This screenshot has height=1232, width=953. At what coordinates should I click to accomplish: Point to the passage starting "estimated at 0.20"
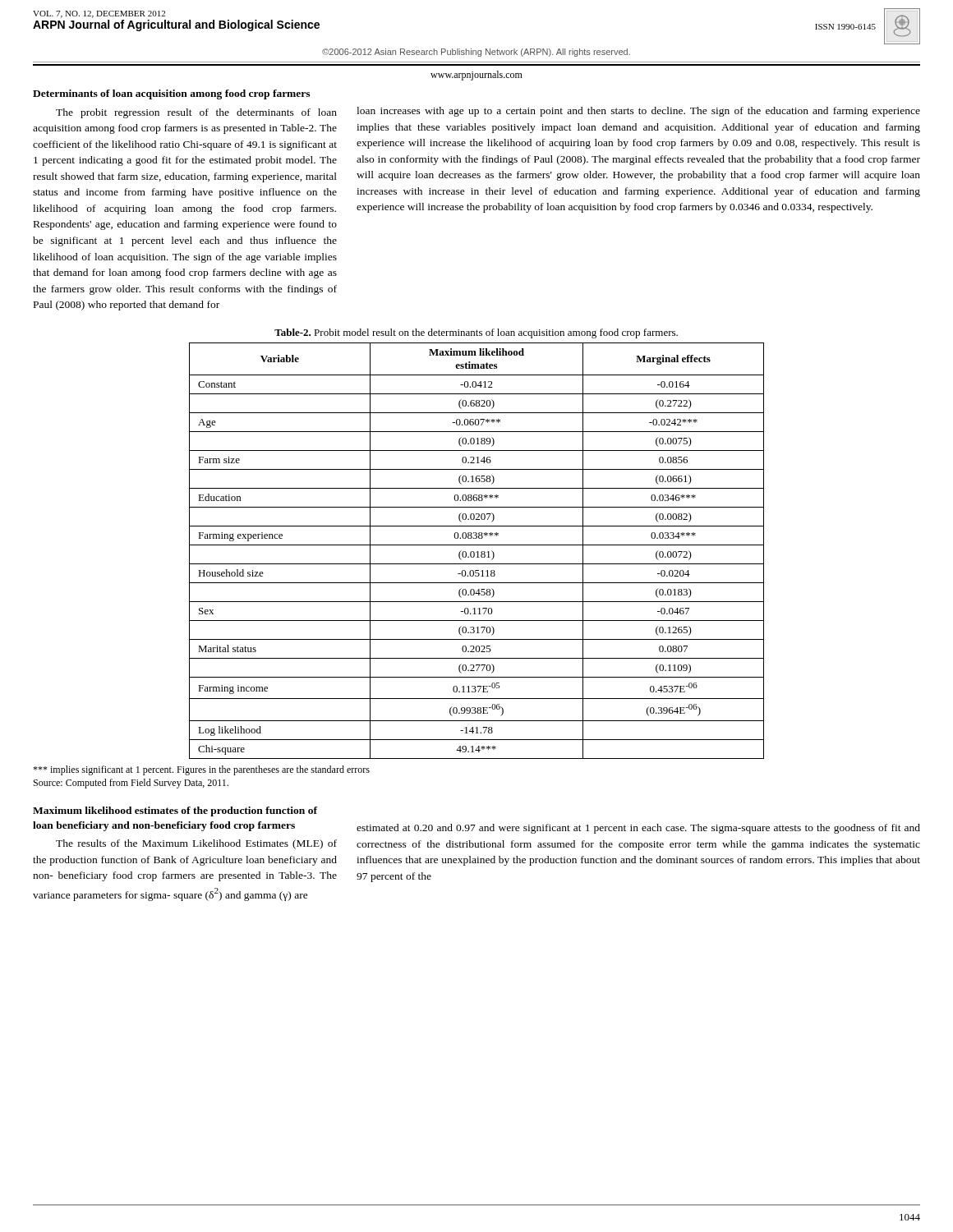[x=638, y=852]
